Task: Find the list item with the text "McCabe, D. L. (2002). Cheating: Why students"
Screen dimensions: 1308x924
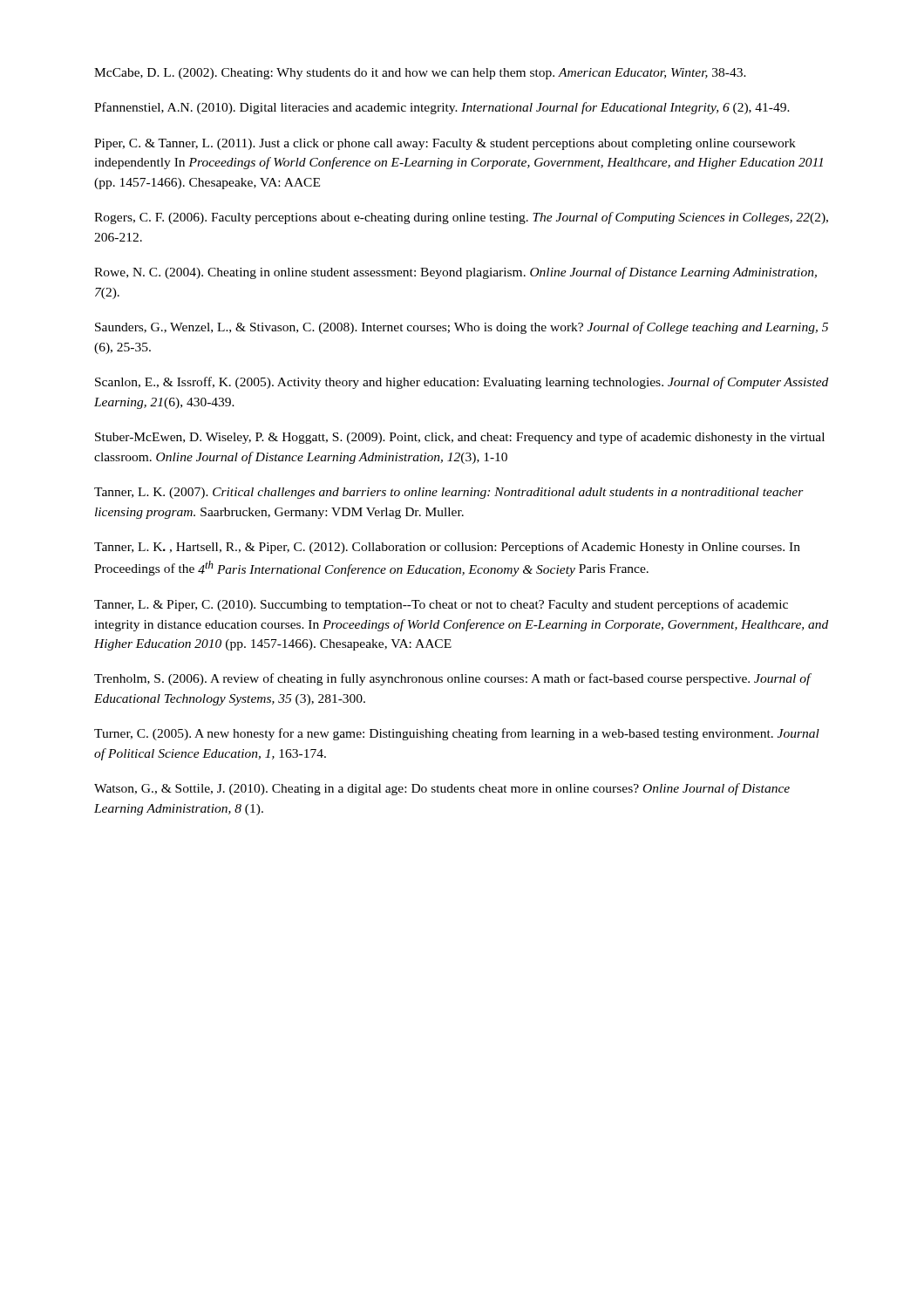Action: tap(420, 72)
